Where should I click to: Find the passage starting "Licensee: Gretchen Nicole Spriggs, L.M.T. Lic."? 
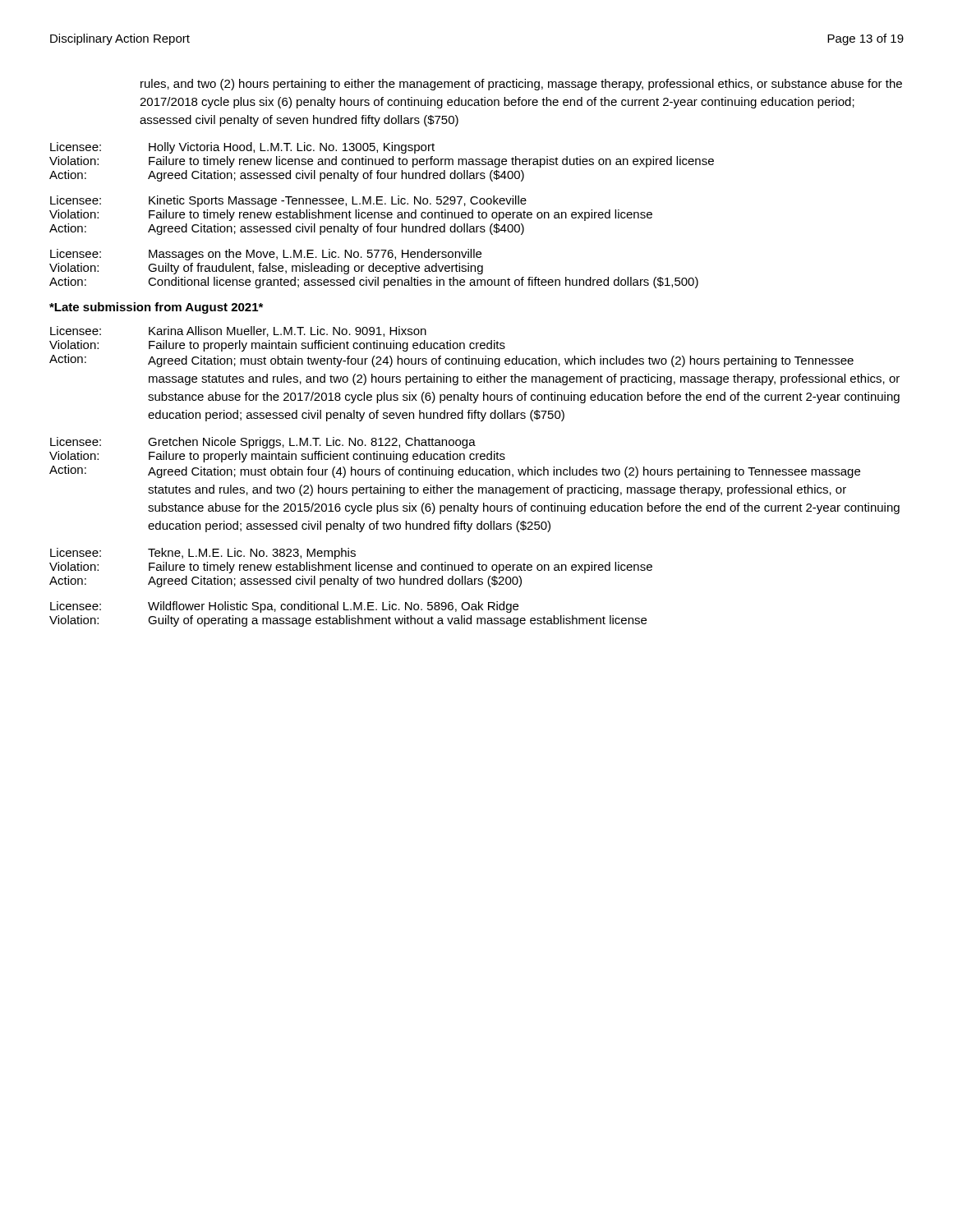[476, 442]
